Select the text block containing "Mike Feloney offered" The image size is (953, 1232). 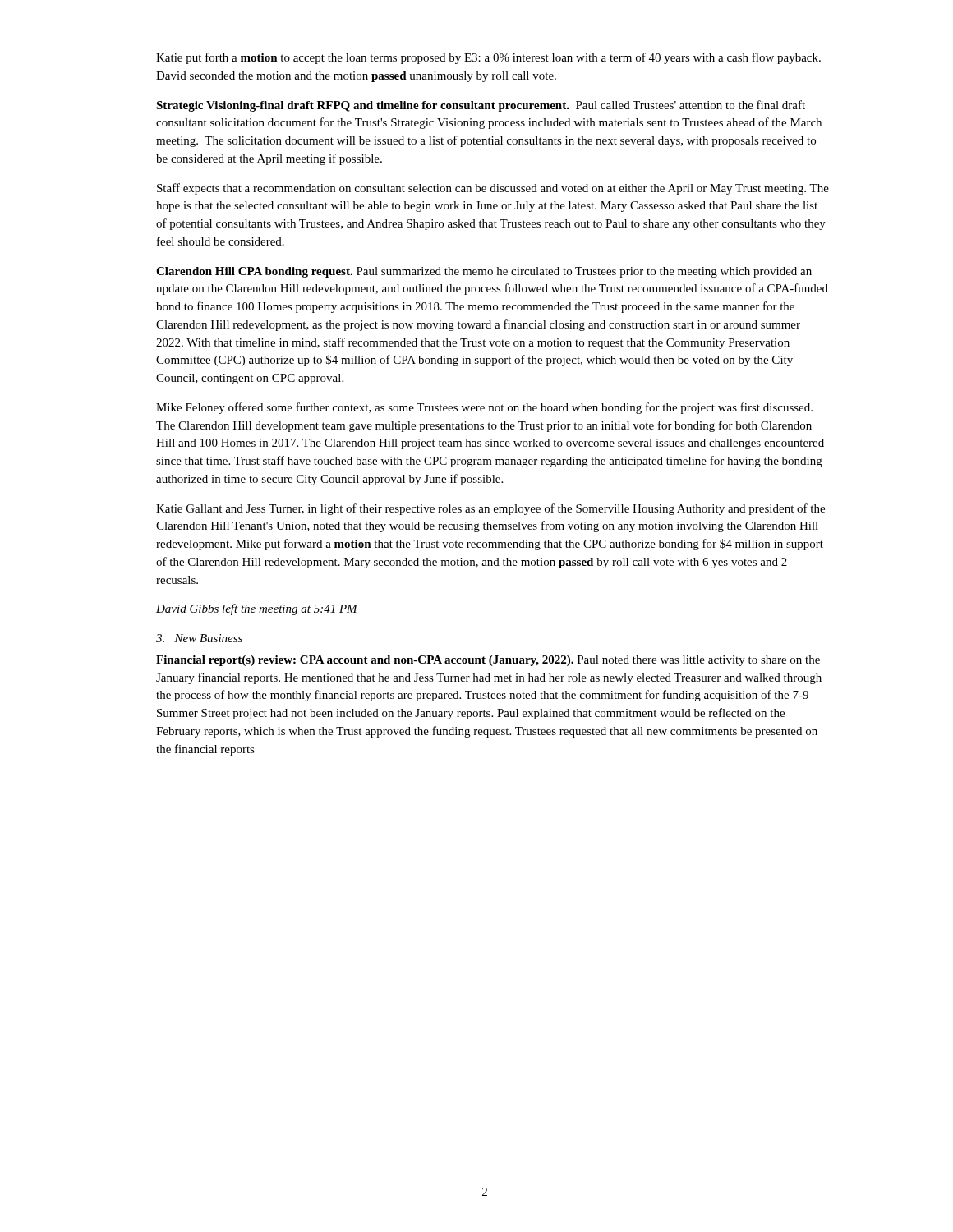[x=490, y=443]
